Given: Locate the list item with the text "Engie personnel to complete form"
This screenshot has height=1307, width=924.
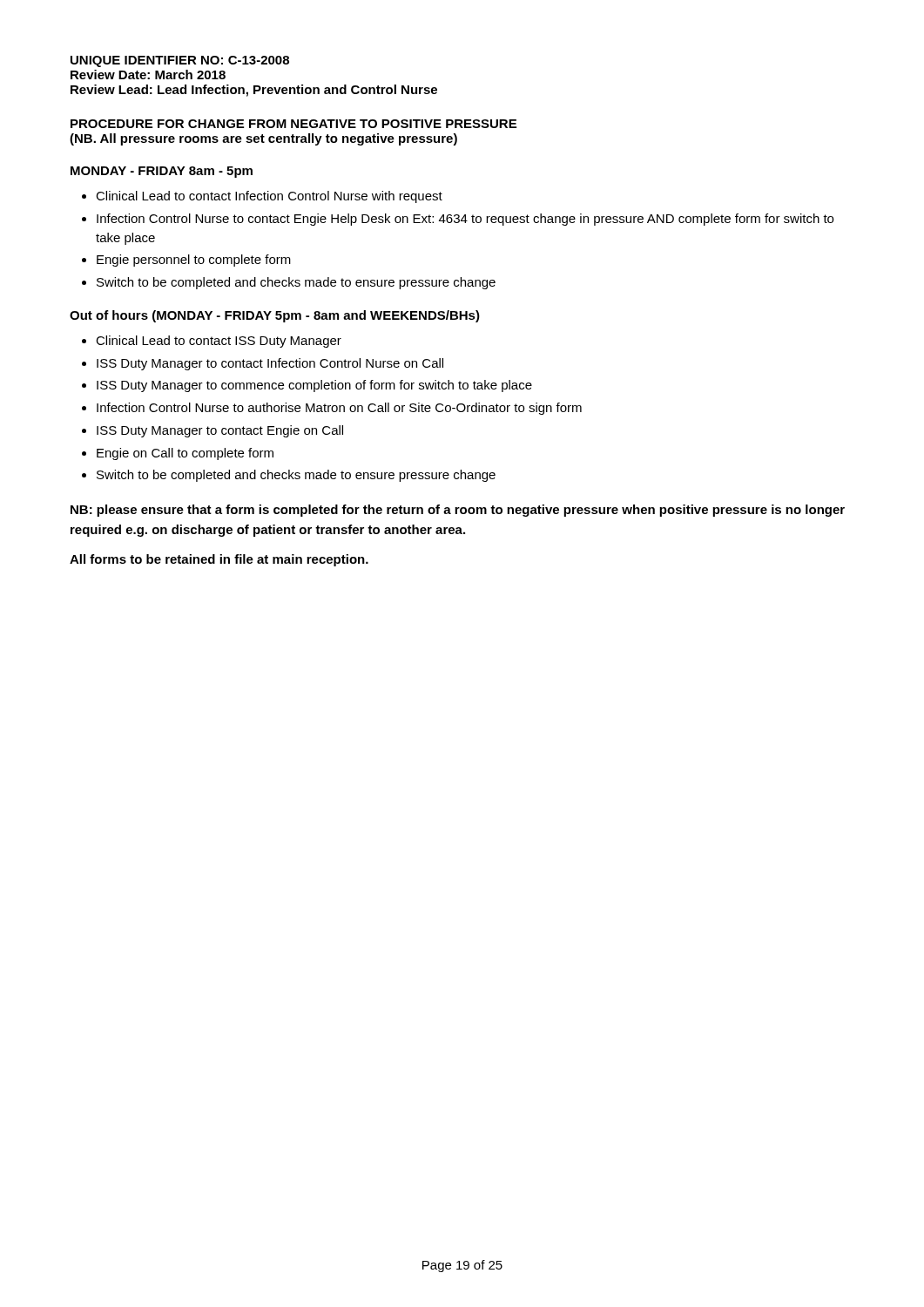Looking at the screenshot, I should point(193,259).
